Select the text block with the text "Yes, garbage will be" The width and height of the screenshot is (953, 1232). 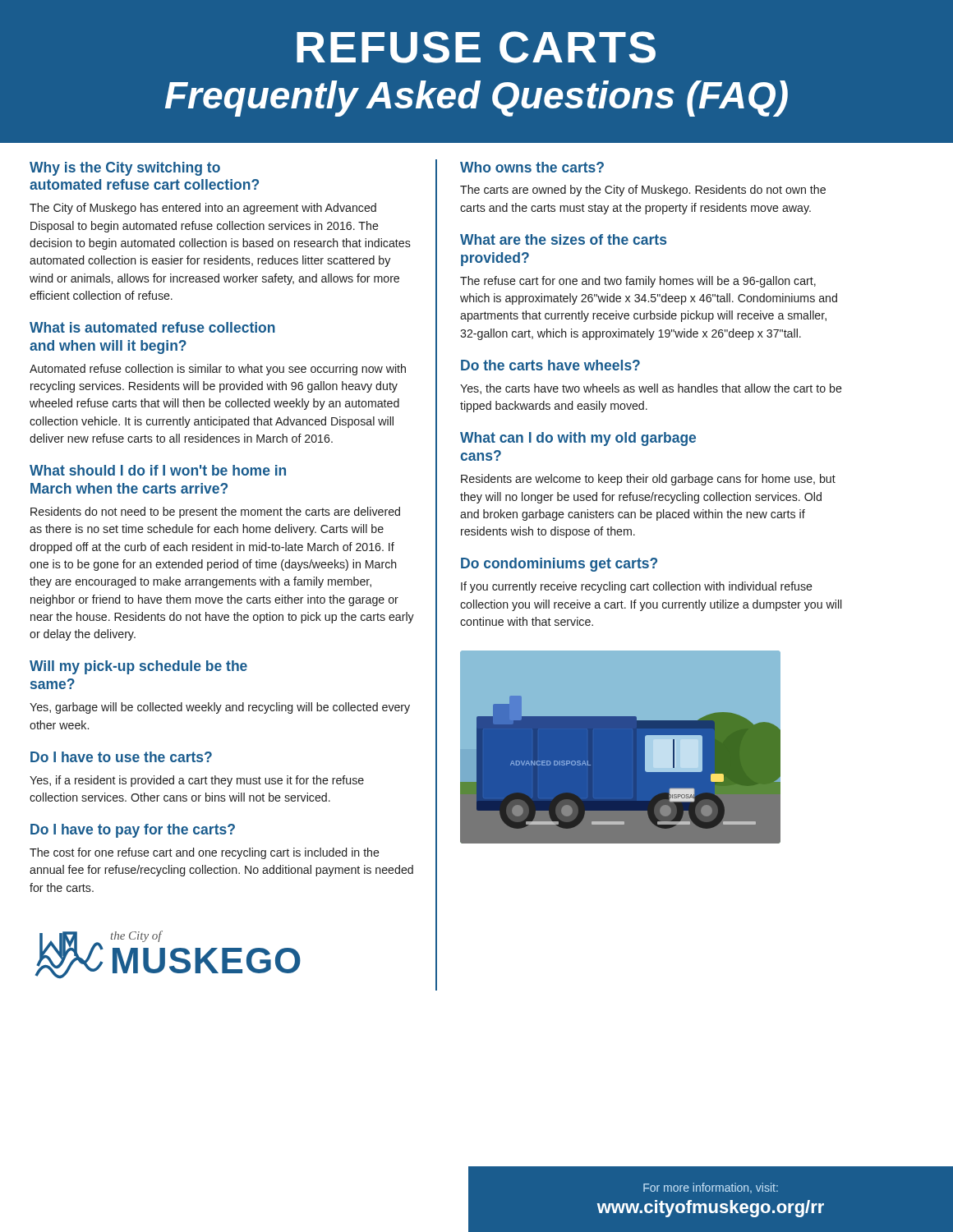[x=223, y=717]
